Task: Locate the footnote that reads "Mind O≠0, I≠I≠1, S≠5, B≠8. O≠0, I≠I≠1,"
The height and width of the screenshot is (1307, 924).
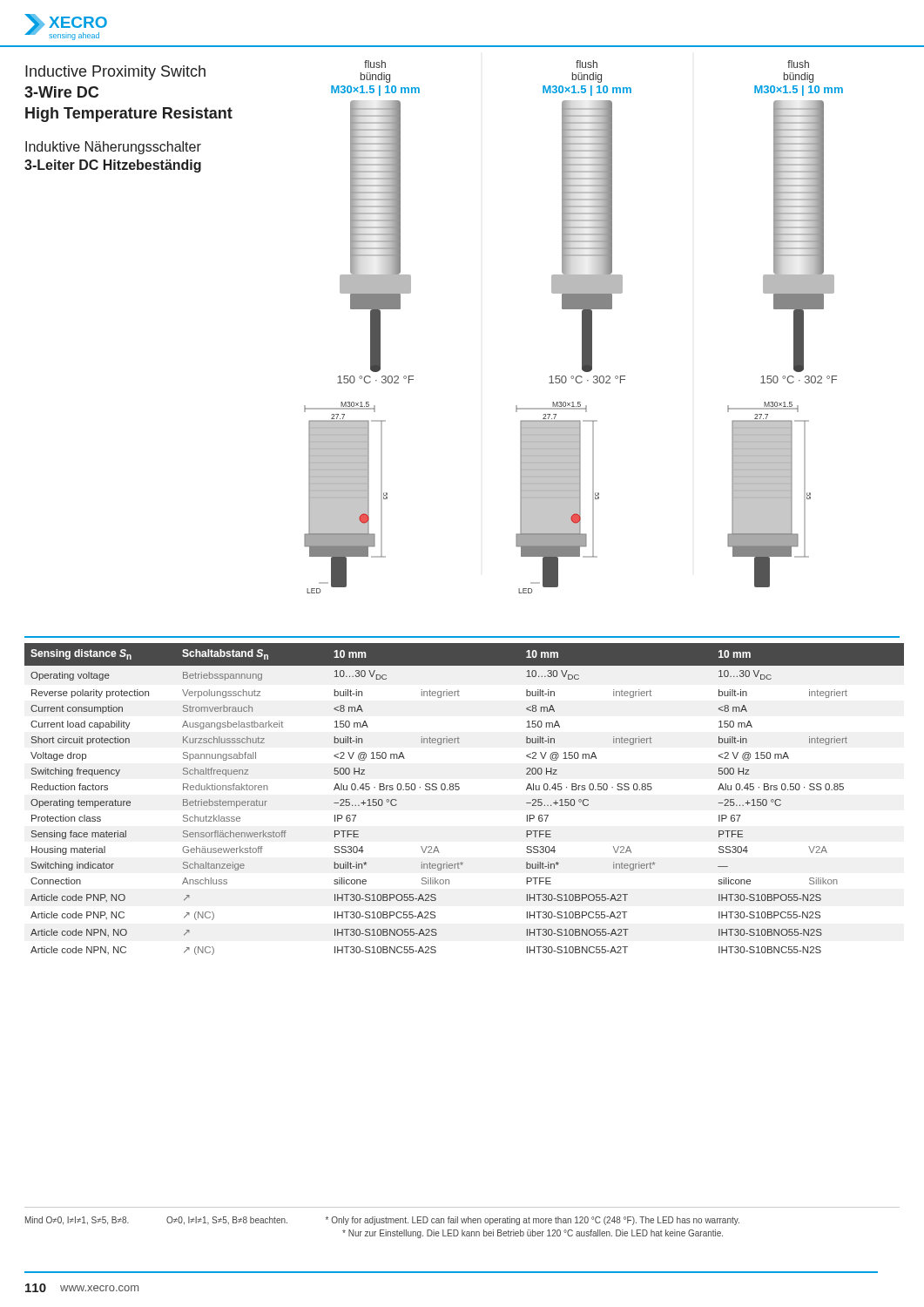Action: [x=382, y=1227]
